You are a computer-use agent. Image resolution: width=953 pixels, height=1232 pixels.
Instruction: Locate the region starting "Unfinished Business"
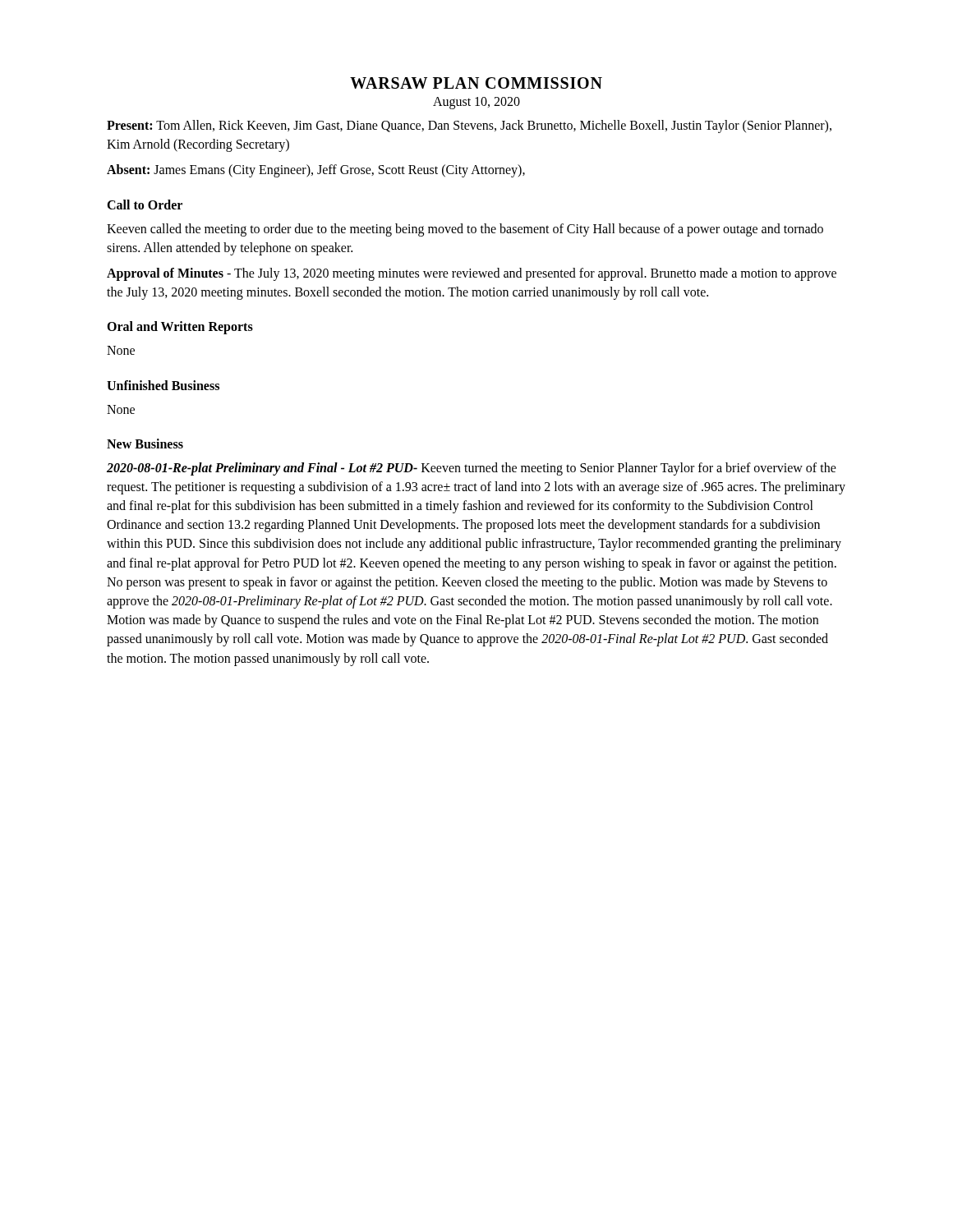tap(163, 385)
